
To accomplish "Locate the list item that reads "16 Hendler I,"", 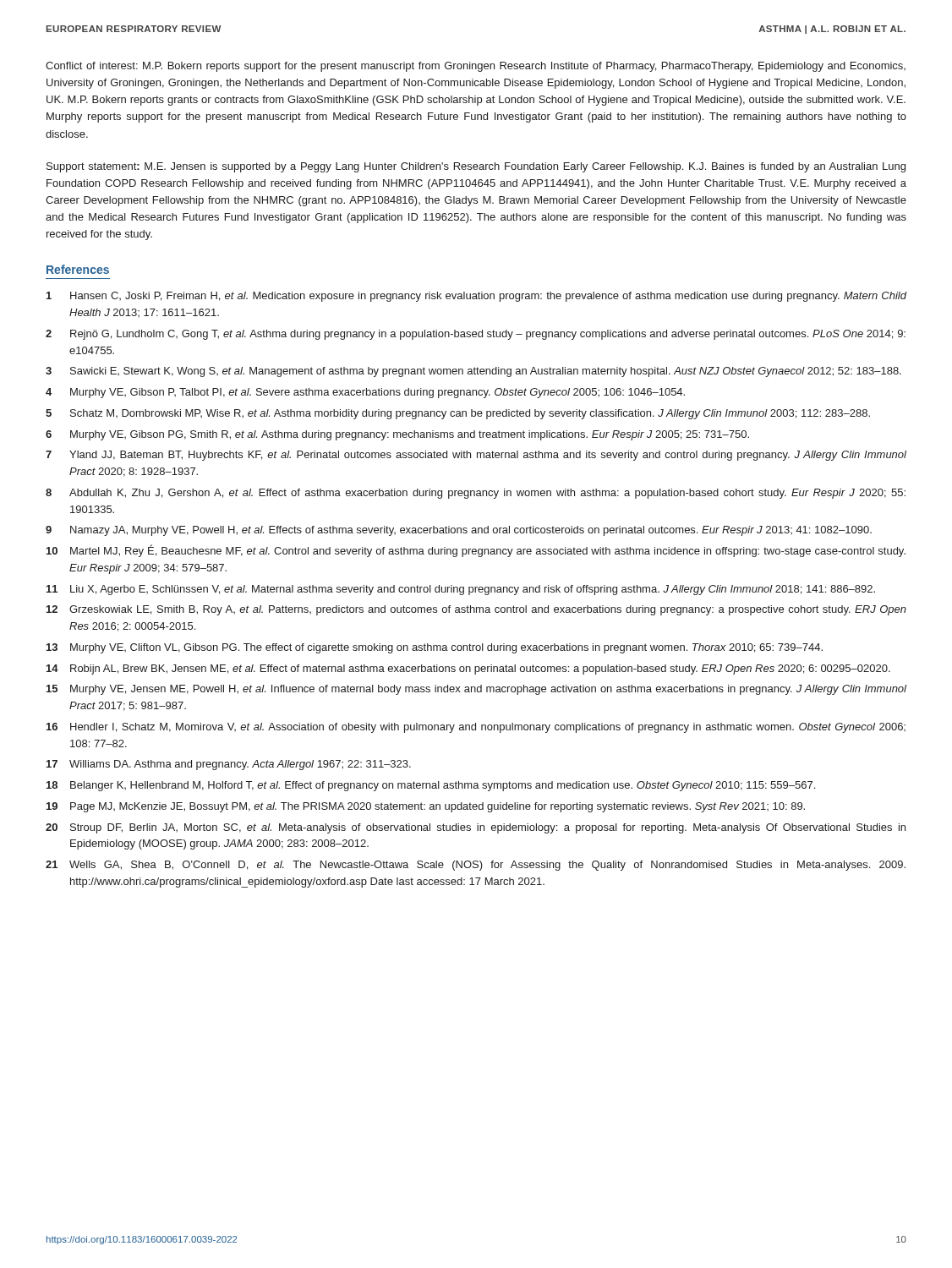I will (476, 735).
